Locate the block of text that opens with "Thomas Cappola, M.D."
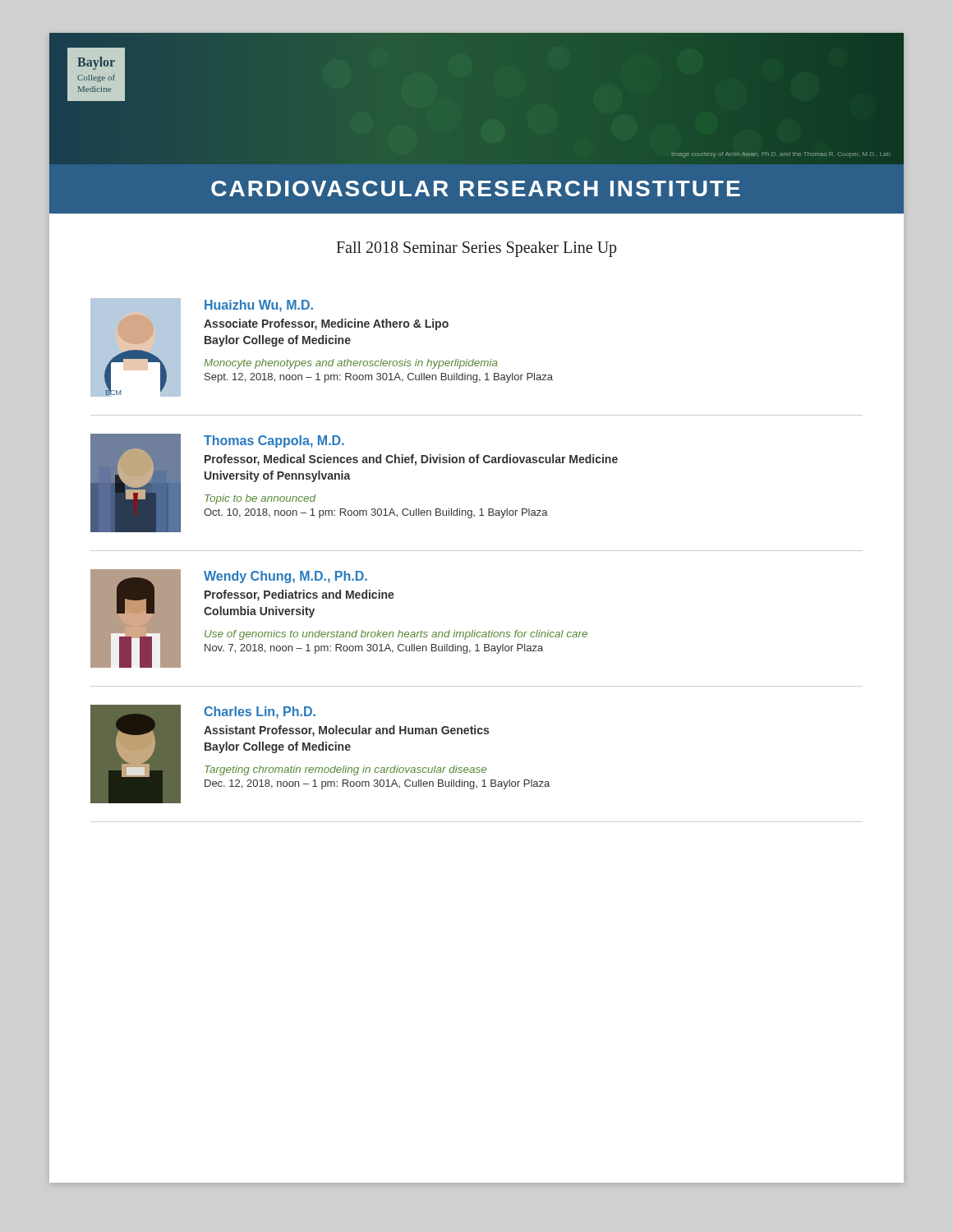Viewport: 953px width, 1232px height. point(274,441)
